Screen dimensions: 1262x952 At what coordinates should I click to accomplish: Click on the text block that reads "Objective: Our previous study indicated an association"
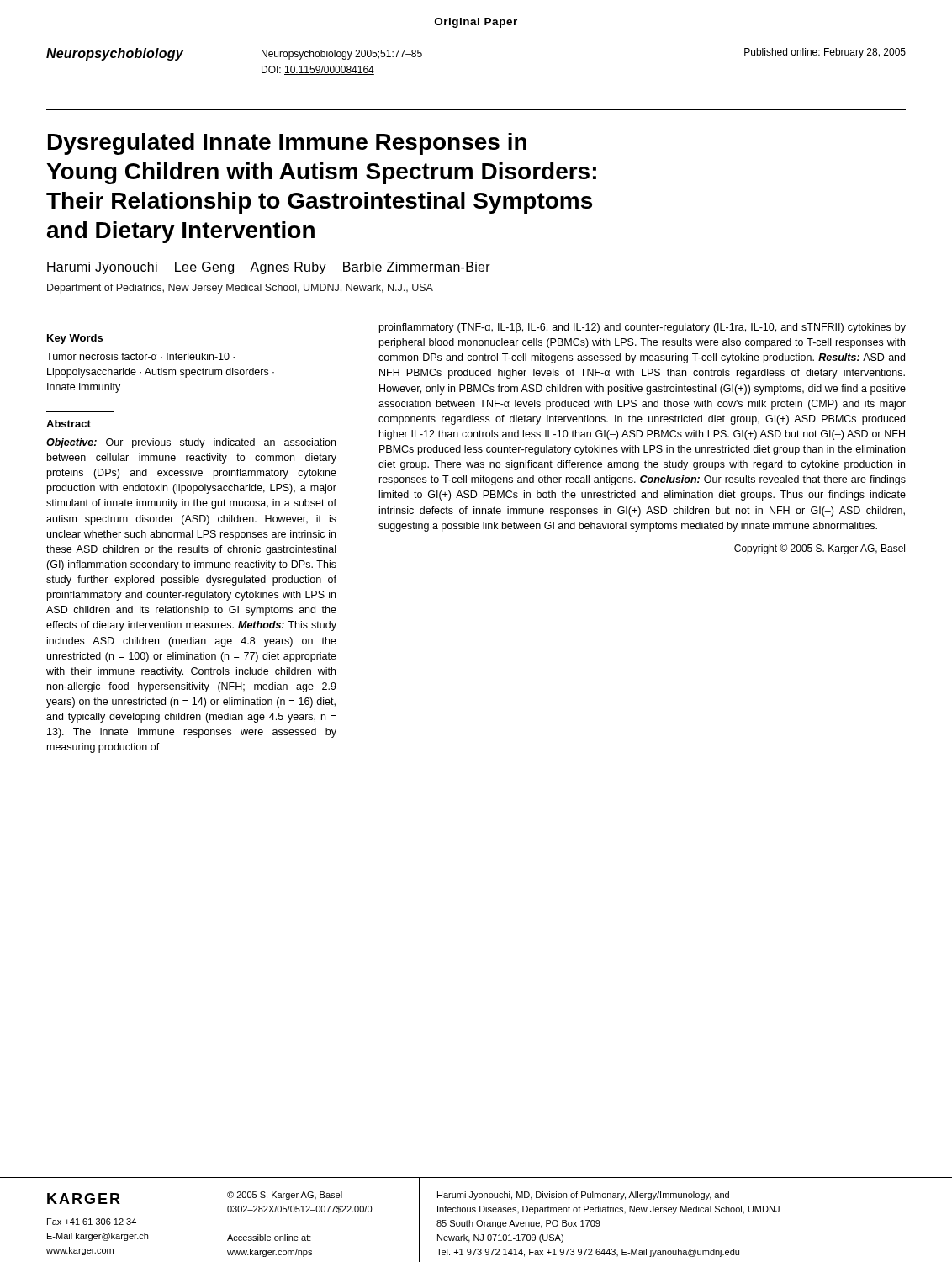pos(191,595)
